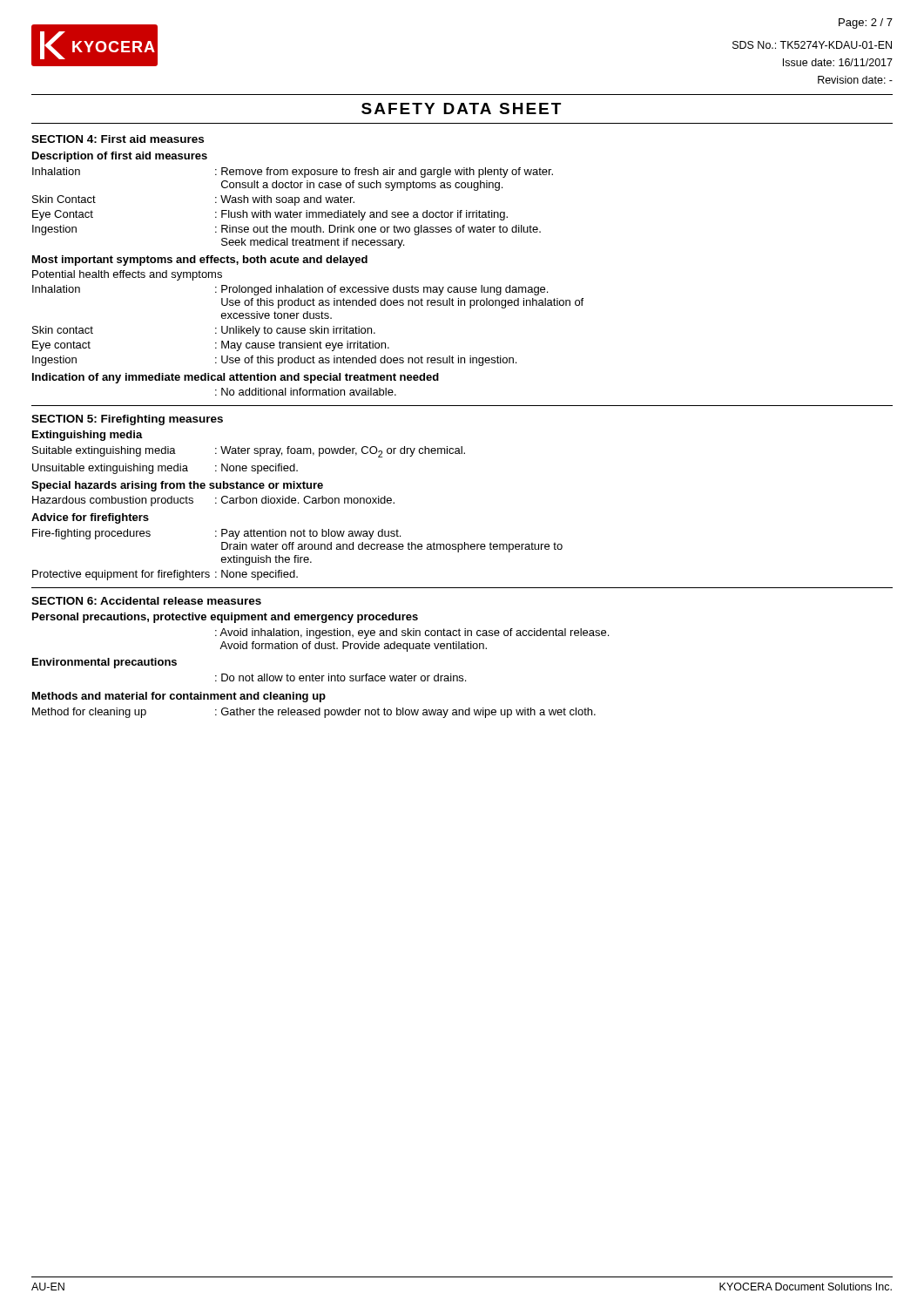The image size is (924, 1307).
Task: Click on the region starting "Description of first aid measures"
Action: (119, 156)
